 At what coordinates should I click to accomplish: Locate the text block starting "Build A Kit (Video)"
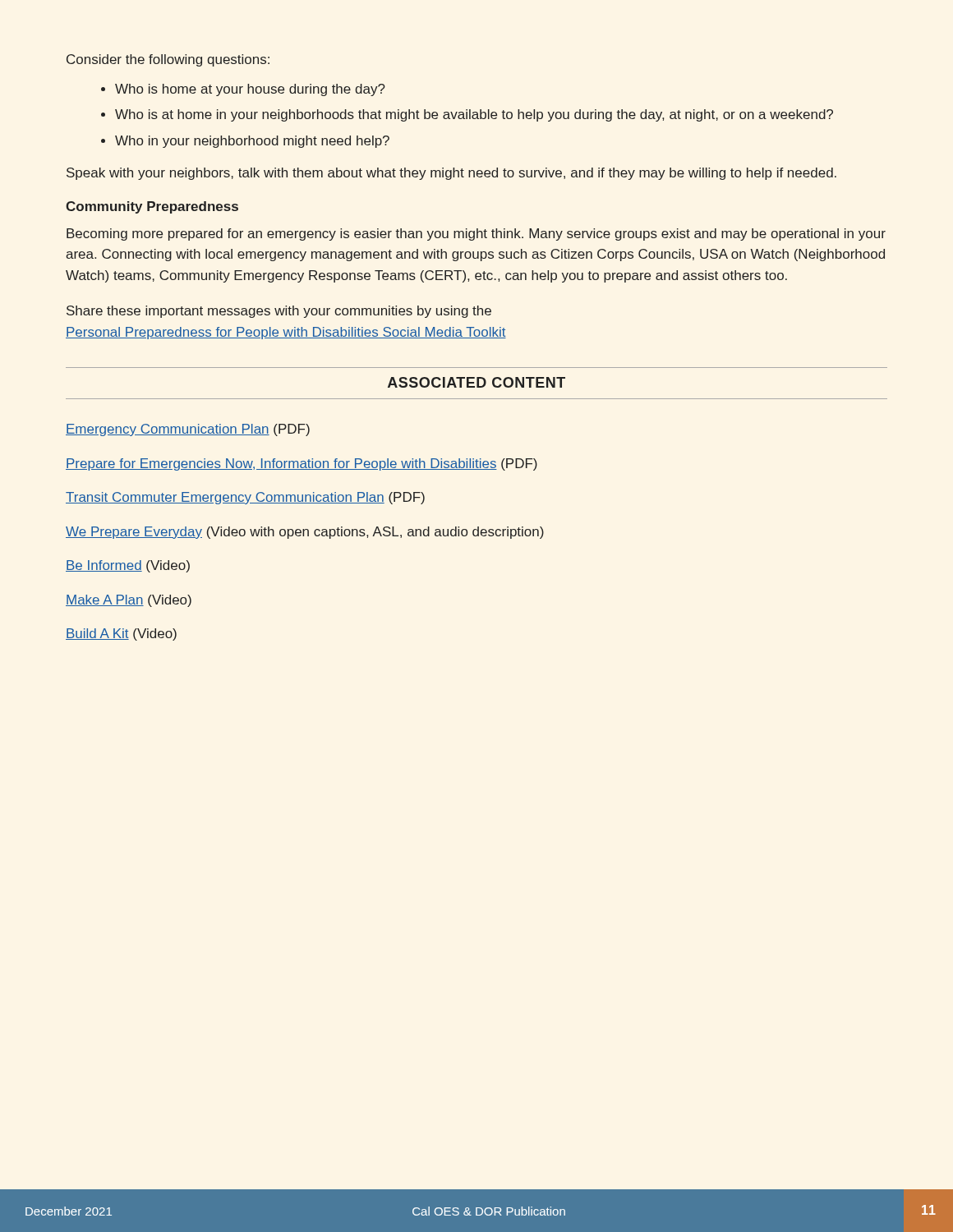click(122, 634)
